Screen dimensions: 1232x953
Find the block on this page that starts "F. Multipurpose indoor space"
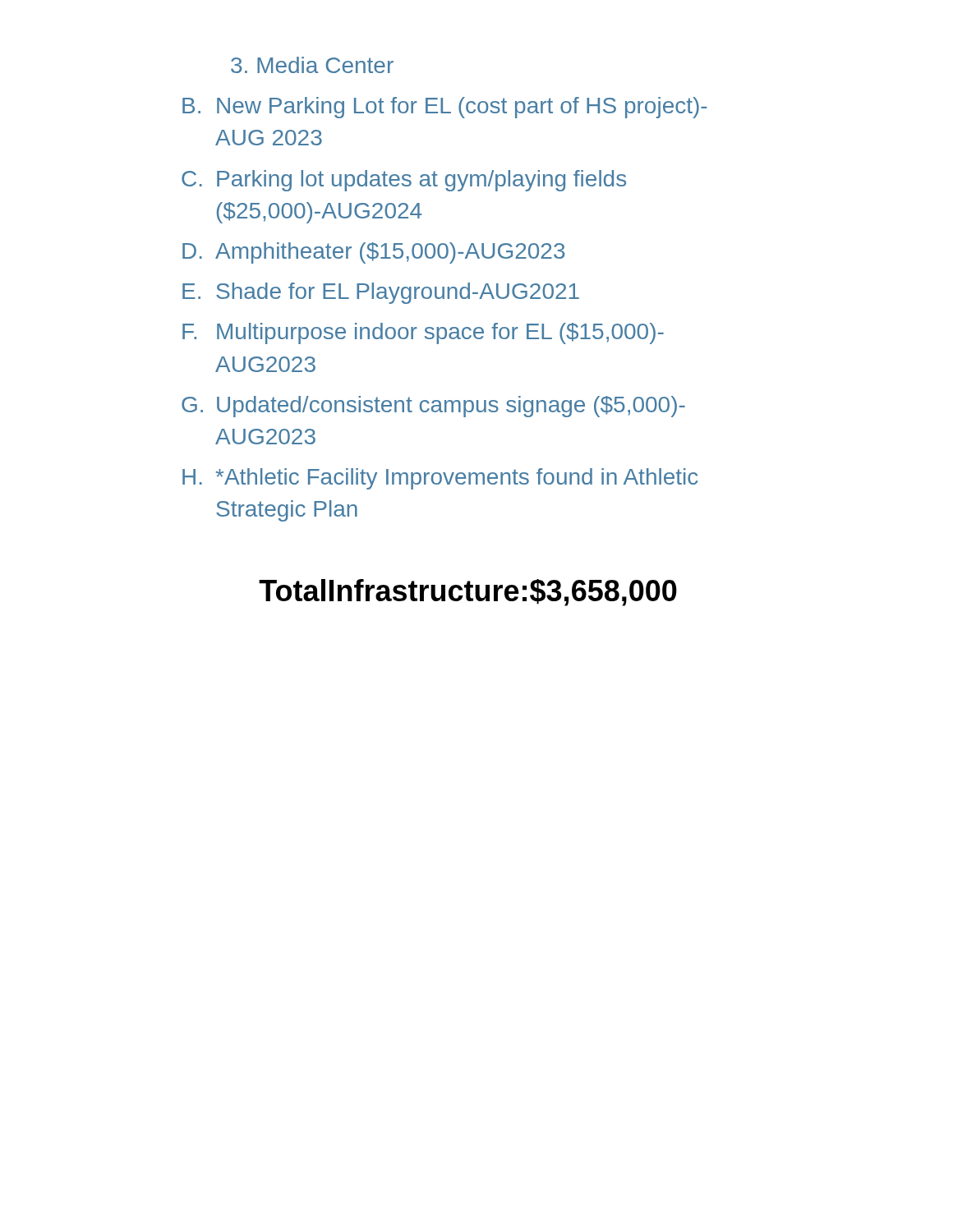coord(468,348)
